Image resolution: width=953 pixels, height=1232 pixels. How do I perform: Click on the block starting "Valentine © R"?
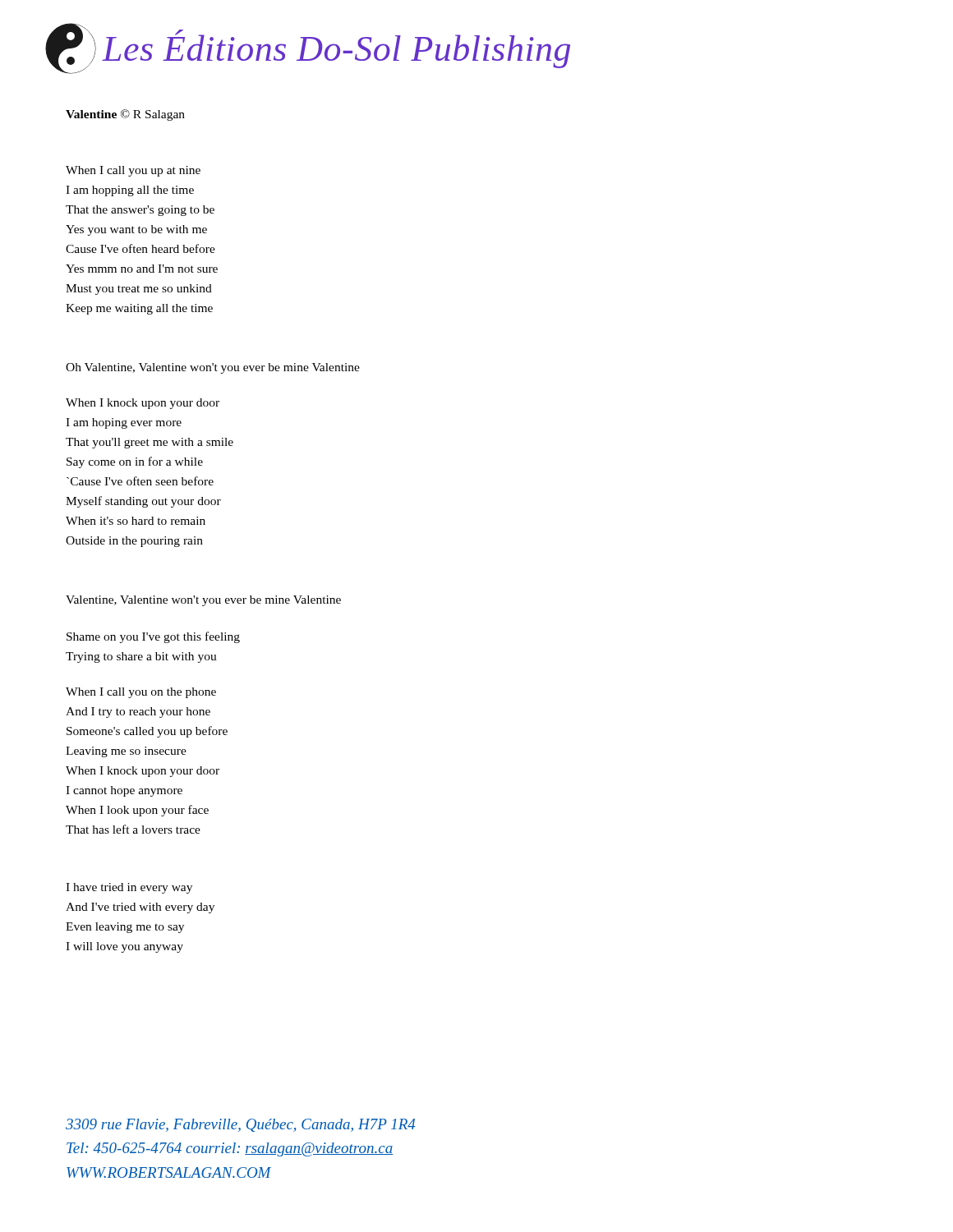[125, 114]
